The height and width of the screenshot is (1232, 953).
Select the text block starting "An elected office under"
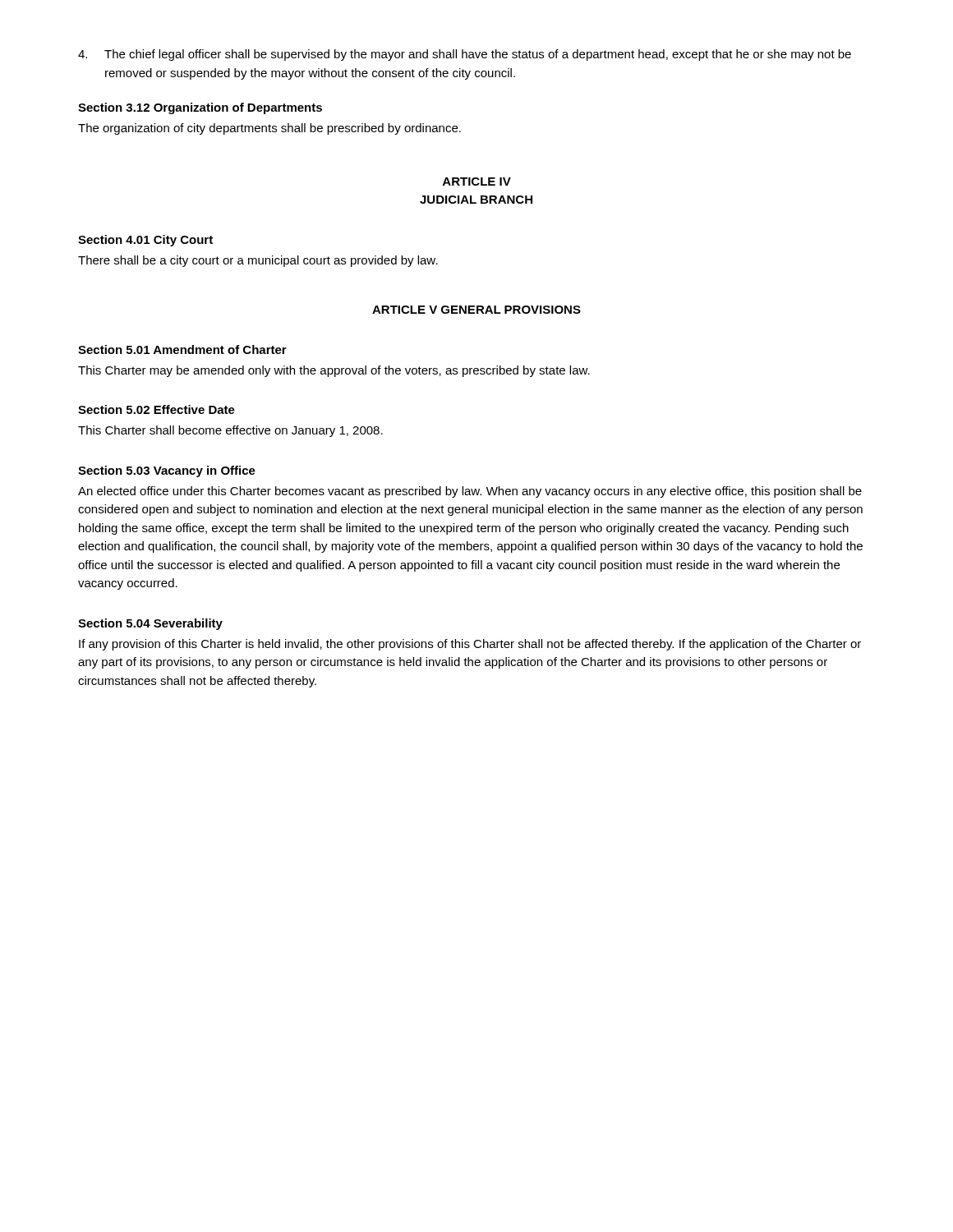[471, 537]
